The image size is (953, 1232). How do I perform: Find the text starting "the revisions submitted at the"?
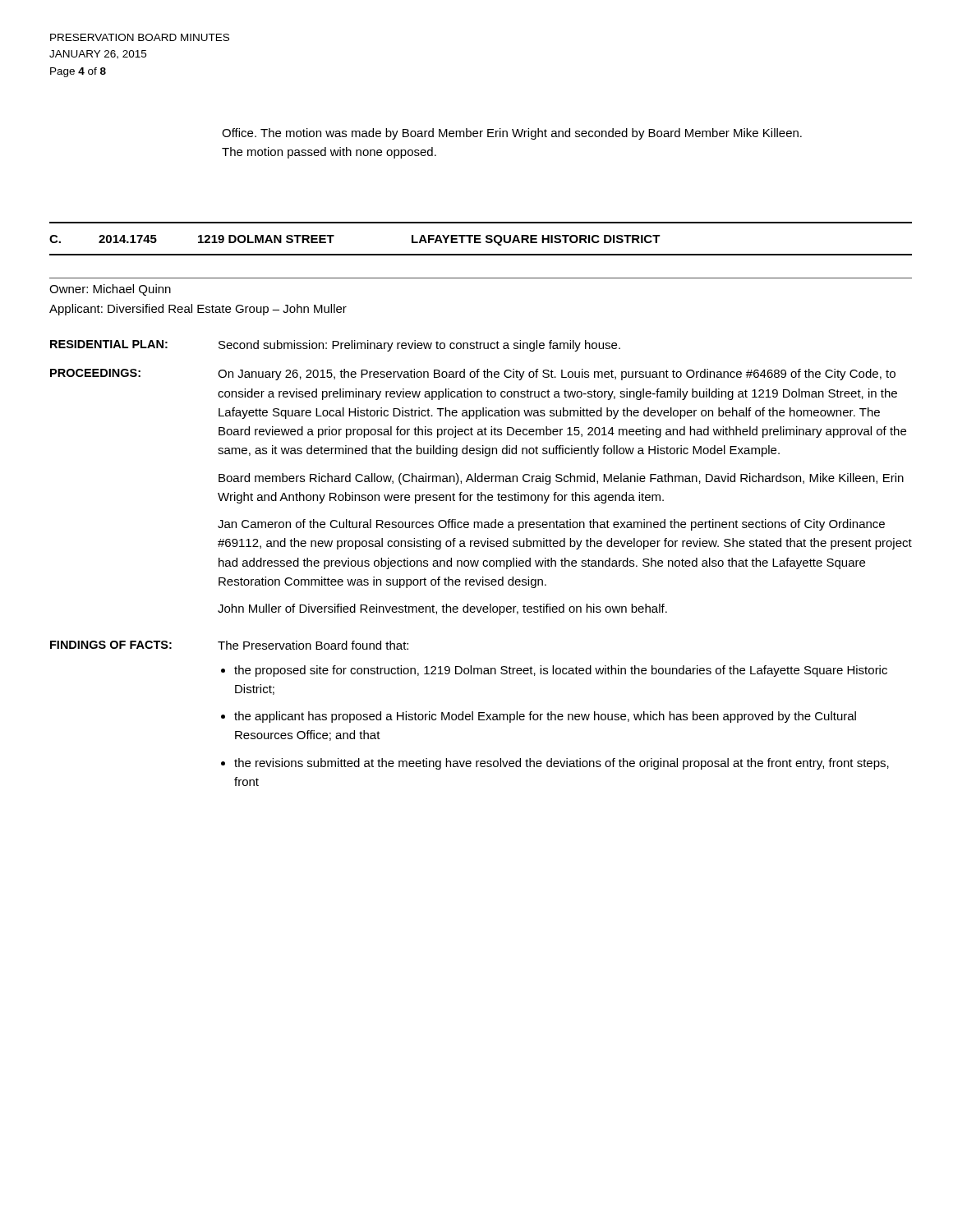(562, 772)
